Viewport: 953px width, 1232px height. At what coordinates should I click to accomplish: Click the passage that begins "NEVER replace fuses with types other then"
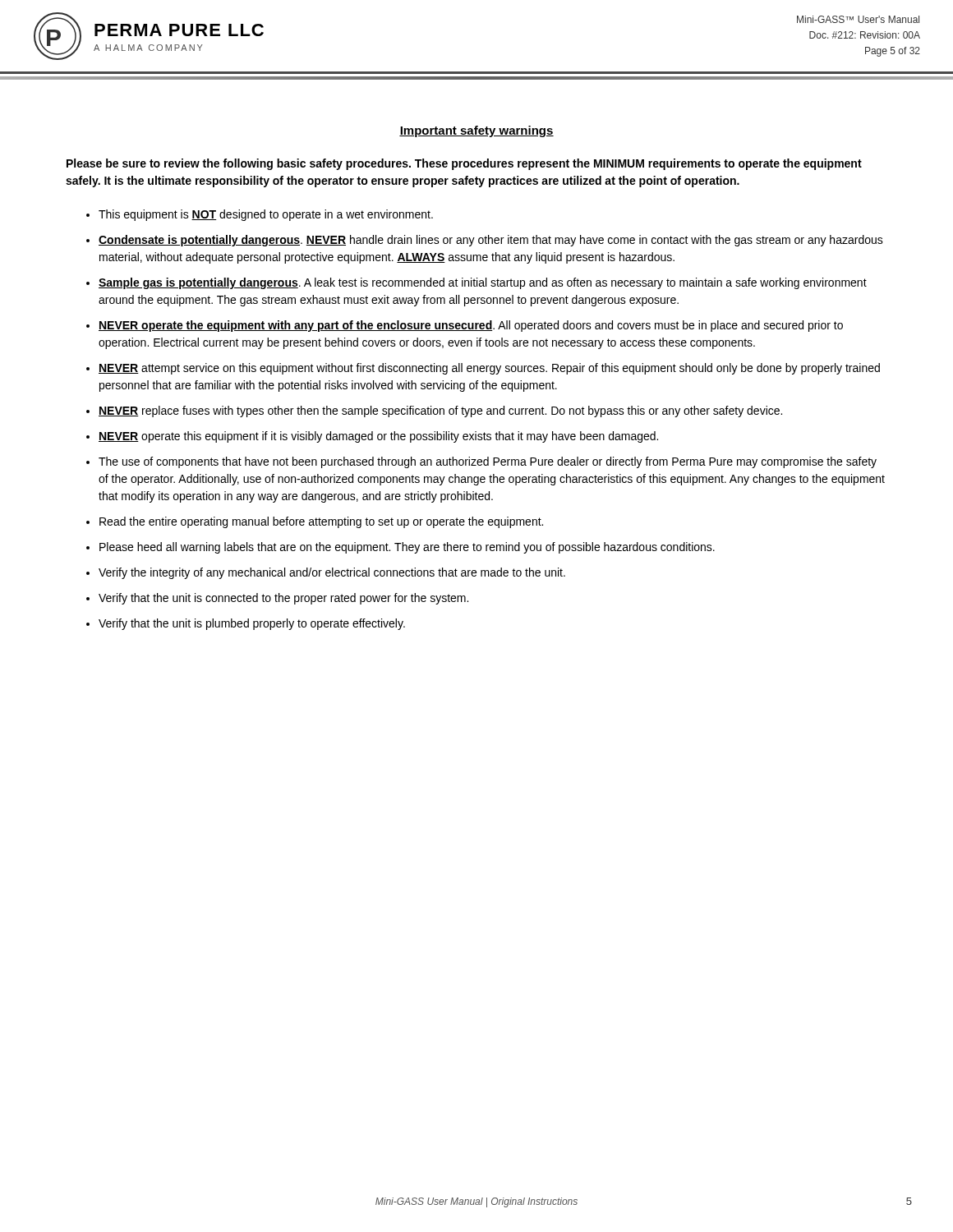click(x=441, y=411)
